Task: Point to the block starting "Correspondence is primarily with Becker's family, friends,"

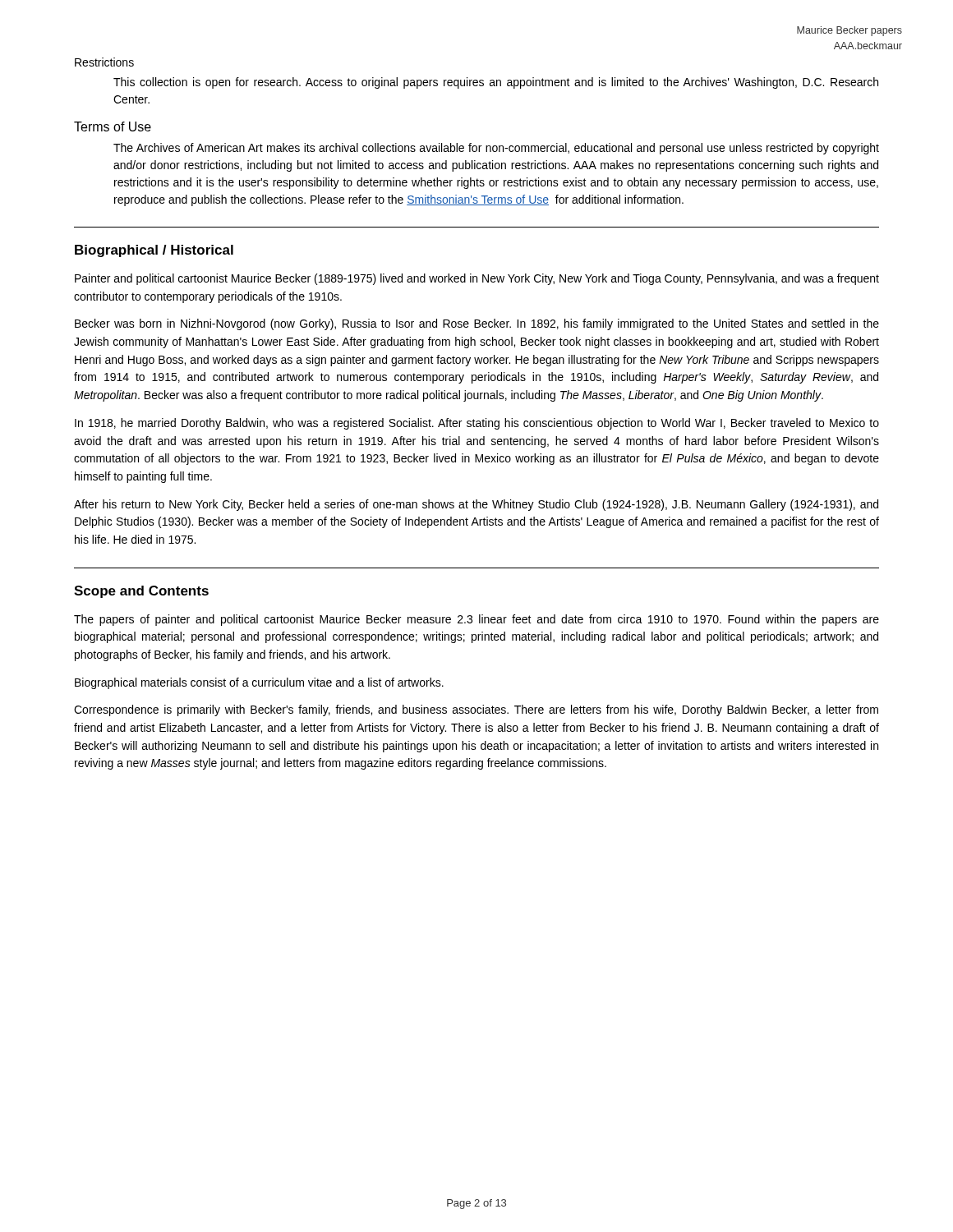Action: click(476, 737)
